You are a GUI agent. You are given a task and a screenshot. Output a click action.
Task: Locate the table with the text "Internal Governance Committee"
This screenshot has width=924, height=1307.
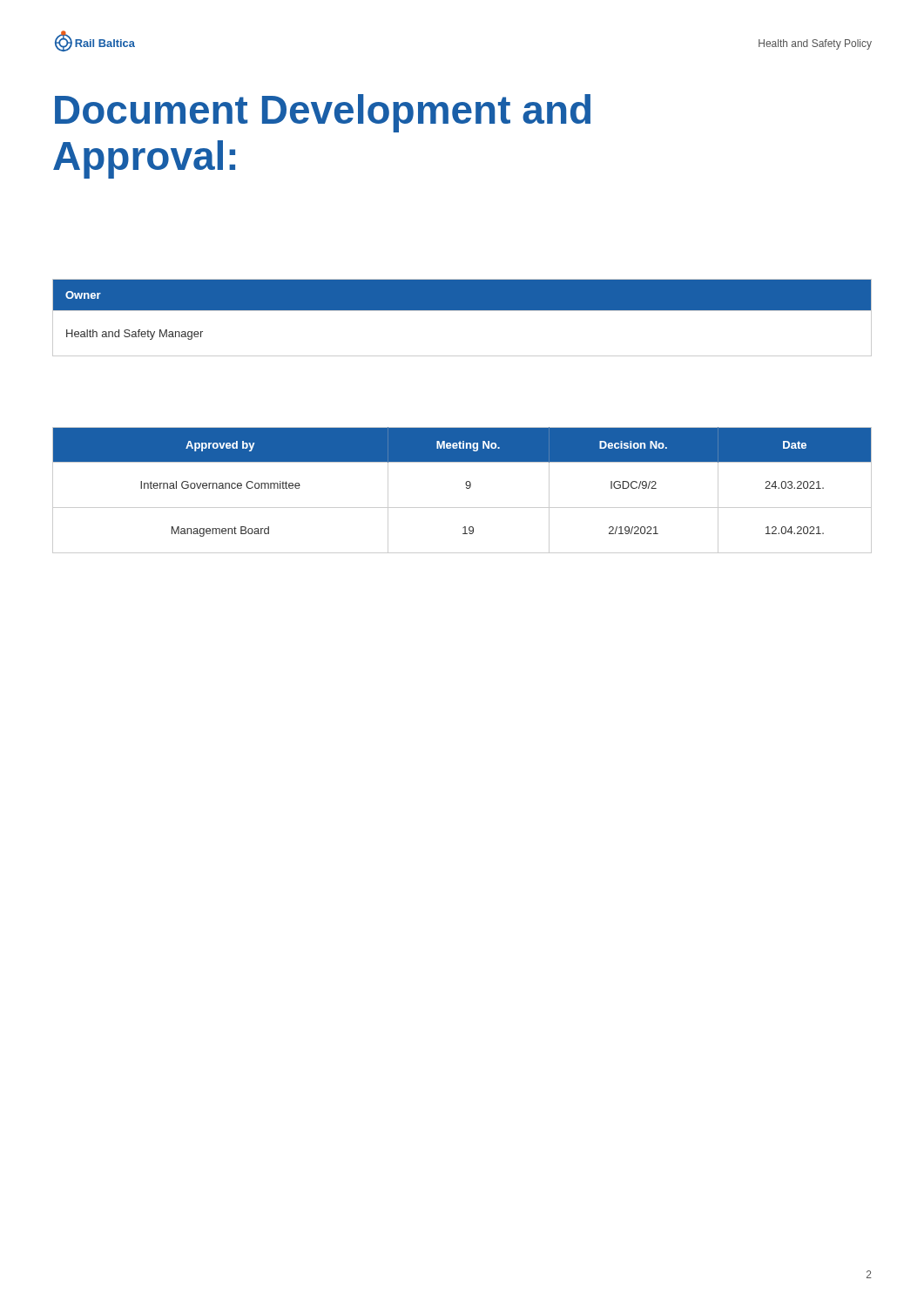coord(462,490)
